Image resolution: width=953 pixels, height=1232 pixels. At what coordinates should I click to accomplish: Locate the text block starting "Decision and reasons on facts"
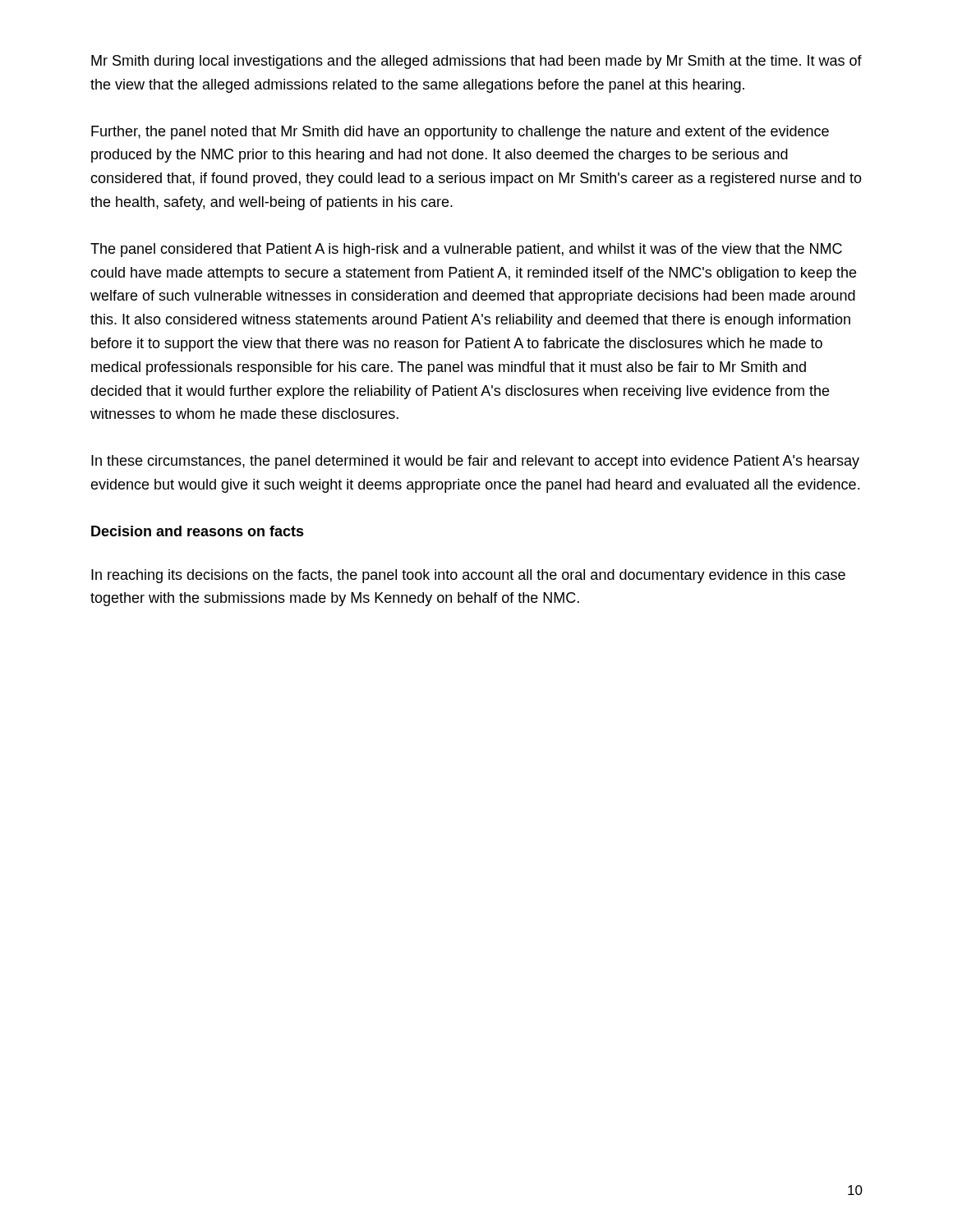(x=197, y=531)
